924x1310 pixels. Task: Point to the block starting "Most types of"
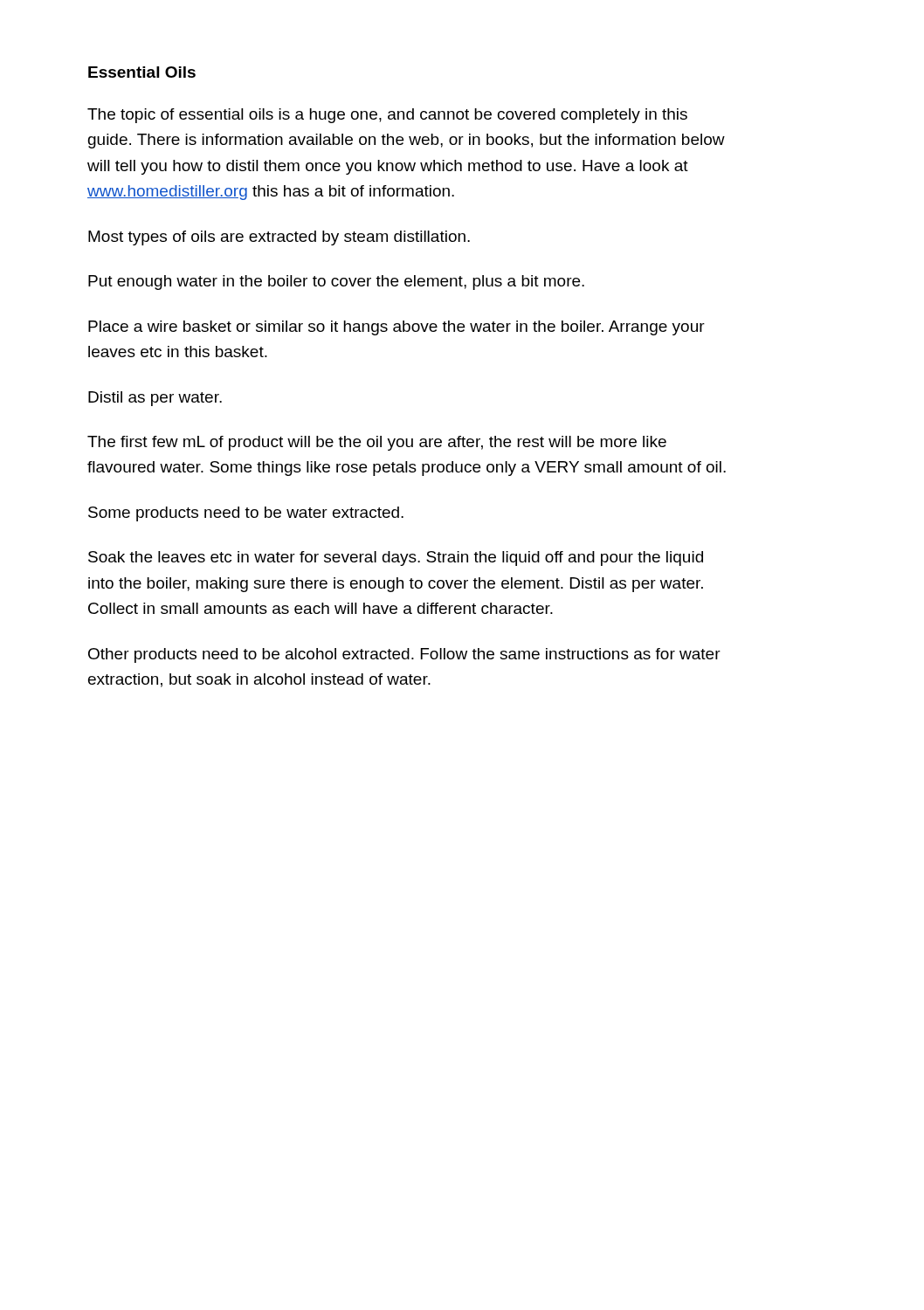tap(279, 236)
